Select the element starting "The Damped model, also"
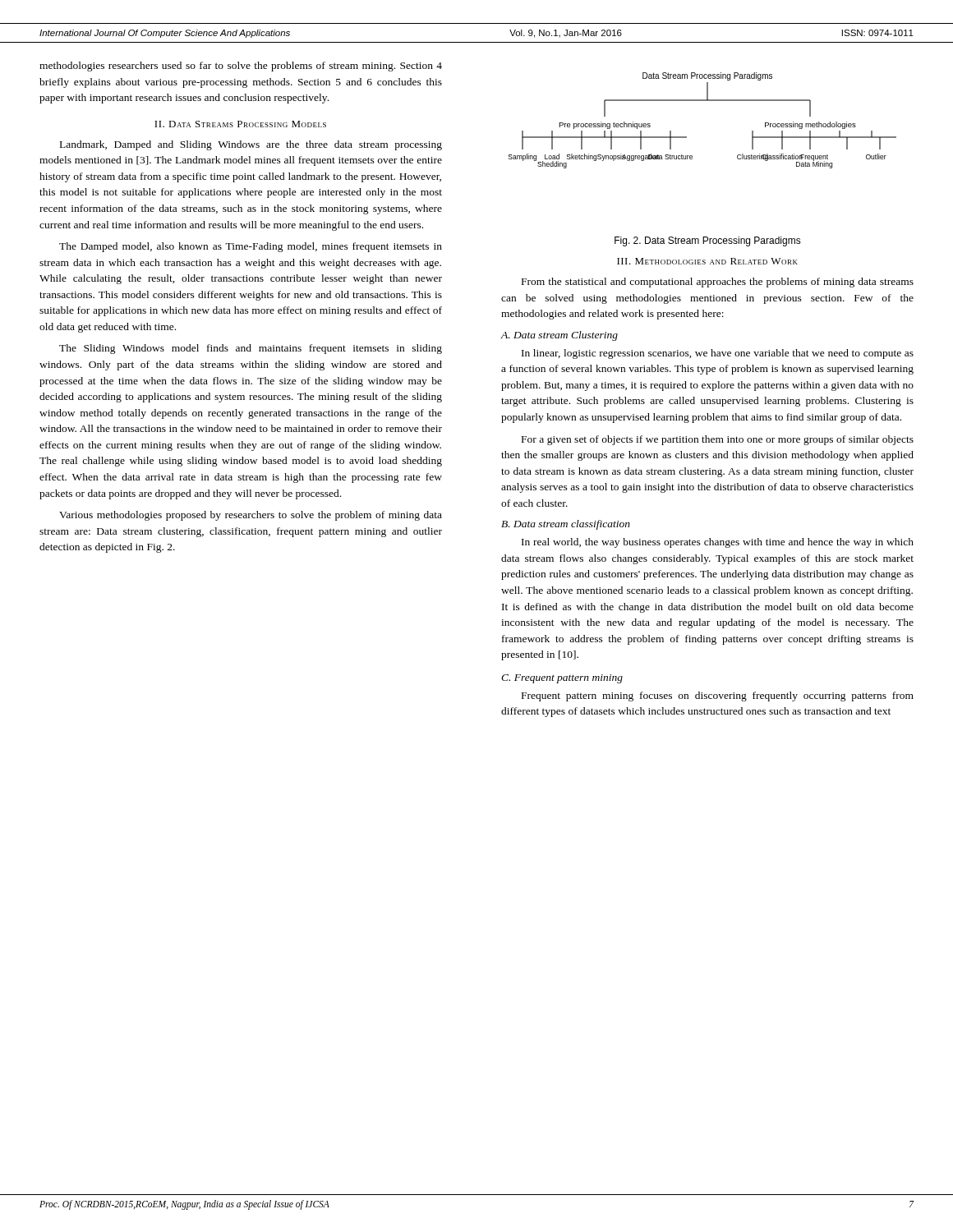This screenshot has height=1232, width=953. [241, 286]
